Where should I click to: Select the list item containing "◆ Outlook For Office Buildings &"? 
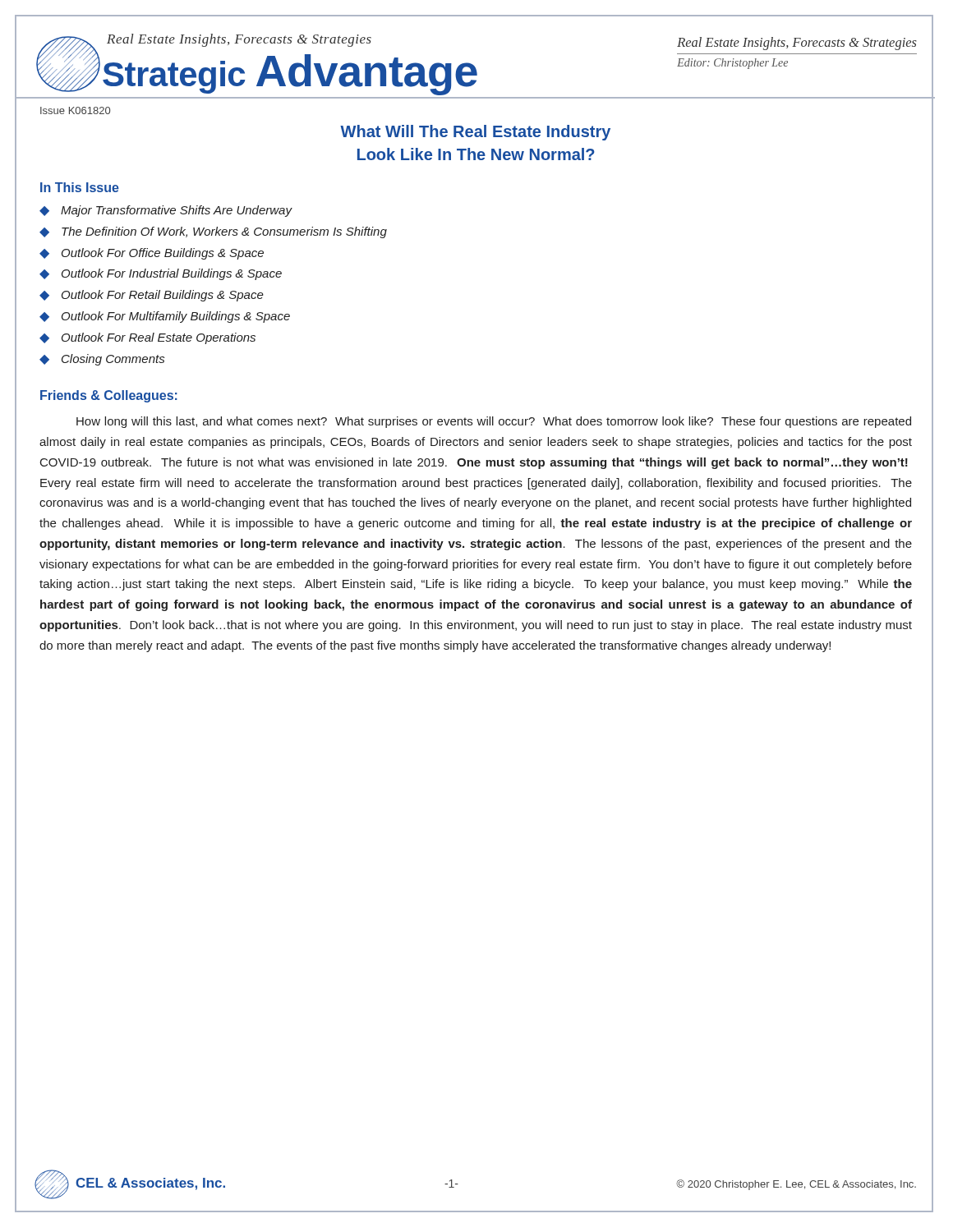tap(152, 253)
